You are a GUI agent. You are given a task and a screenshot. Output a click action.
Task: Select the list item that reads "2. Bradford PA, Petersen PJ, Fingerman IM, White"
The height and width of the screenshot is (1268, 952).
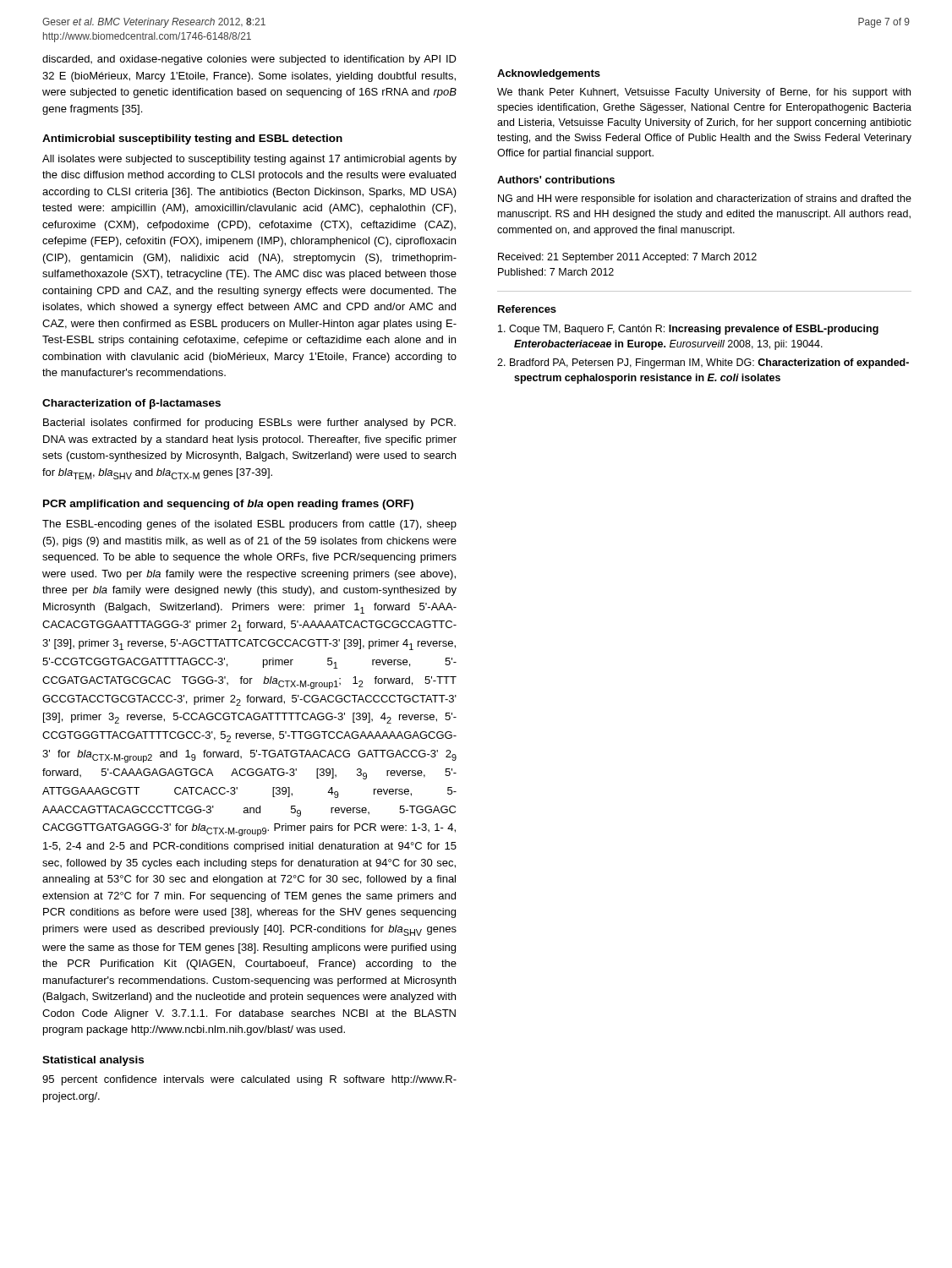703,371
